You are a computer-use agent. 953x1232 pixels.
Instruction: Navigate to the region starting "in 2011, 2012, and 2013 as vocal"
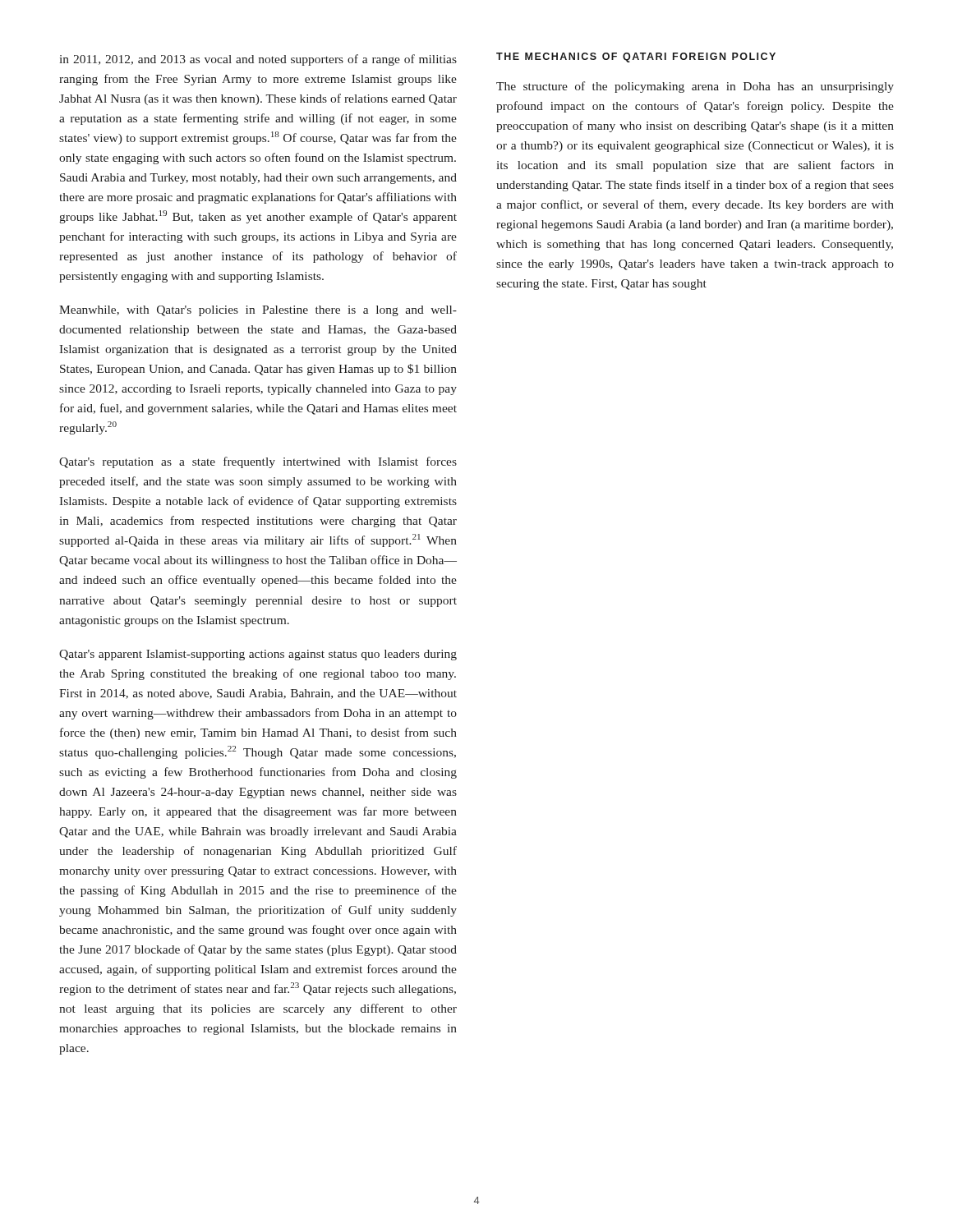pyautogui.click(x=258, y=168)
